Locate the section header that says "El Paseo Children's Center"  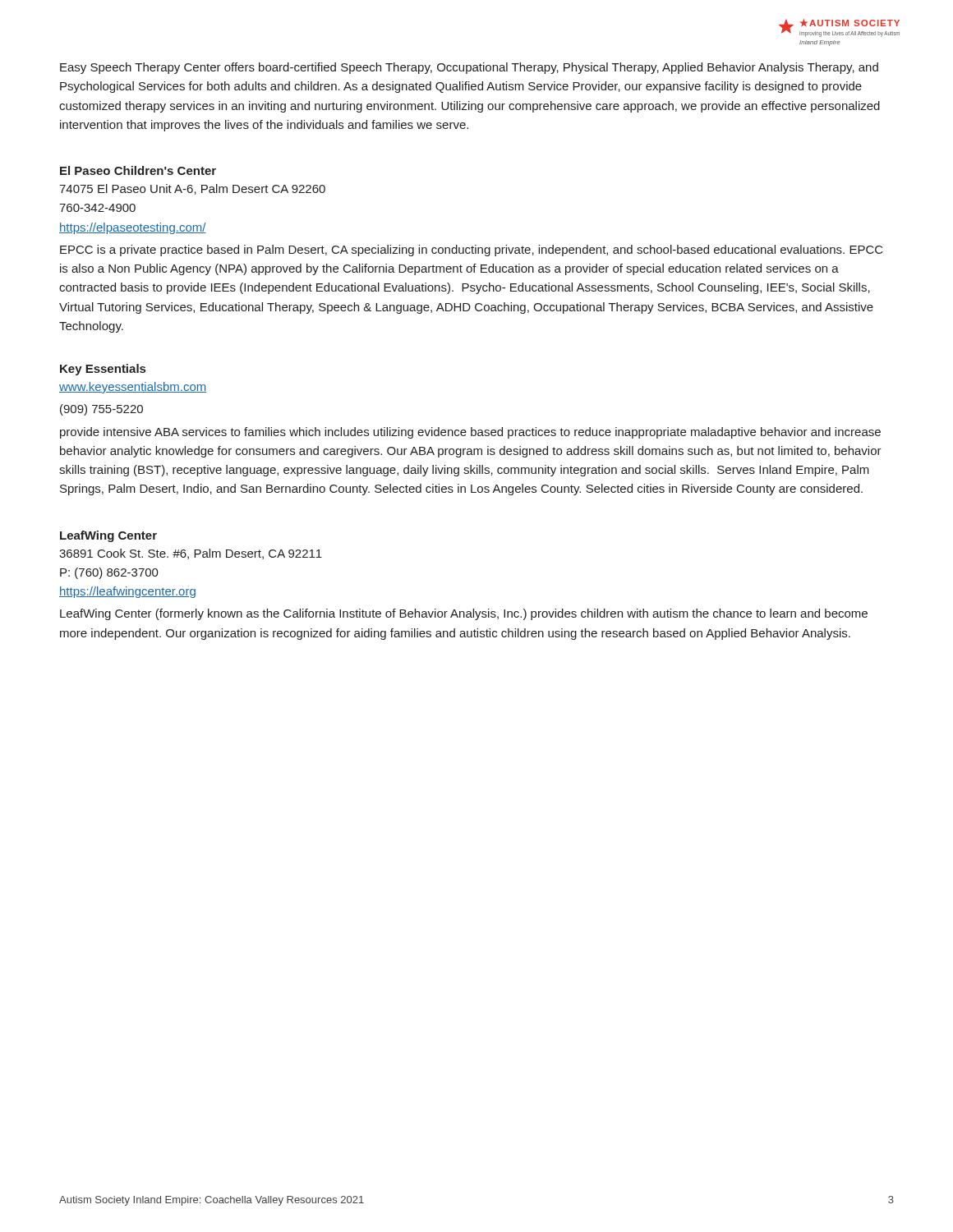(138, 170)
